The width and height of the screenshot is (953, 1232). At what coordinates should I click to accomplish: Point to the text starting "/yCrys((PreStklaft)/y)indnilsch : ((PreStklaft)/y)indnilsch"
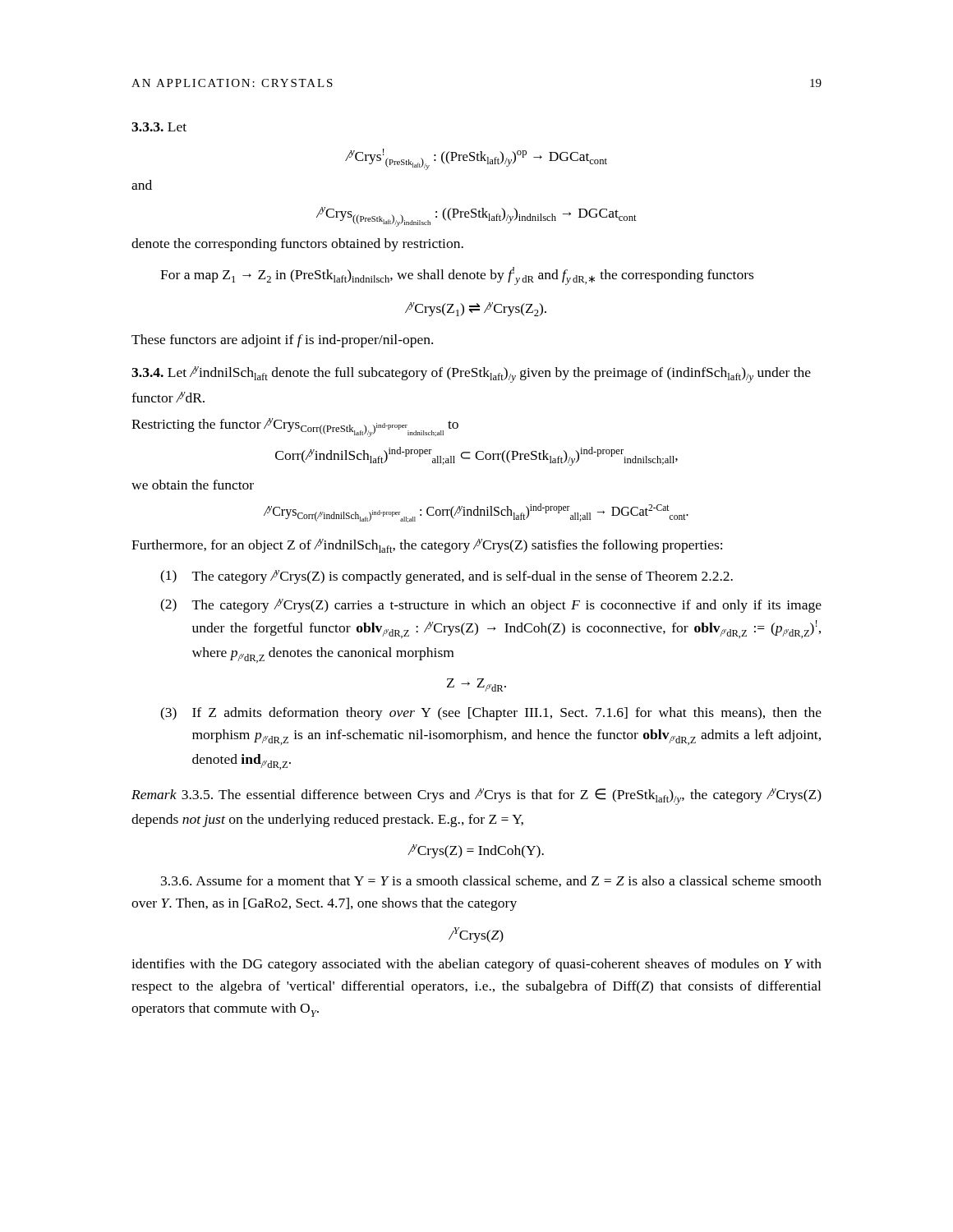pyautogui.click(x=476, y=215)
